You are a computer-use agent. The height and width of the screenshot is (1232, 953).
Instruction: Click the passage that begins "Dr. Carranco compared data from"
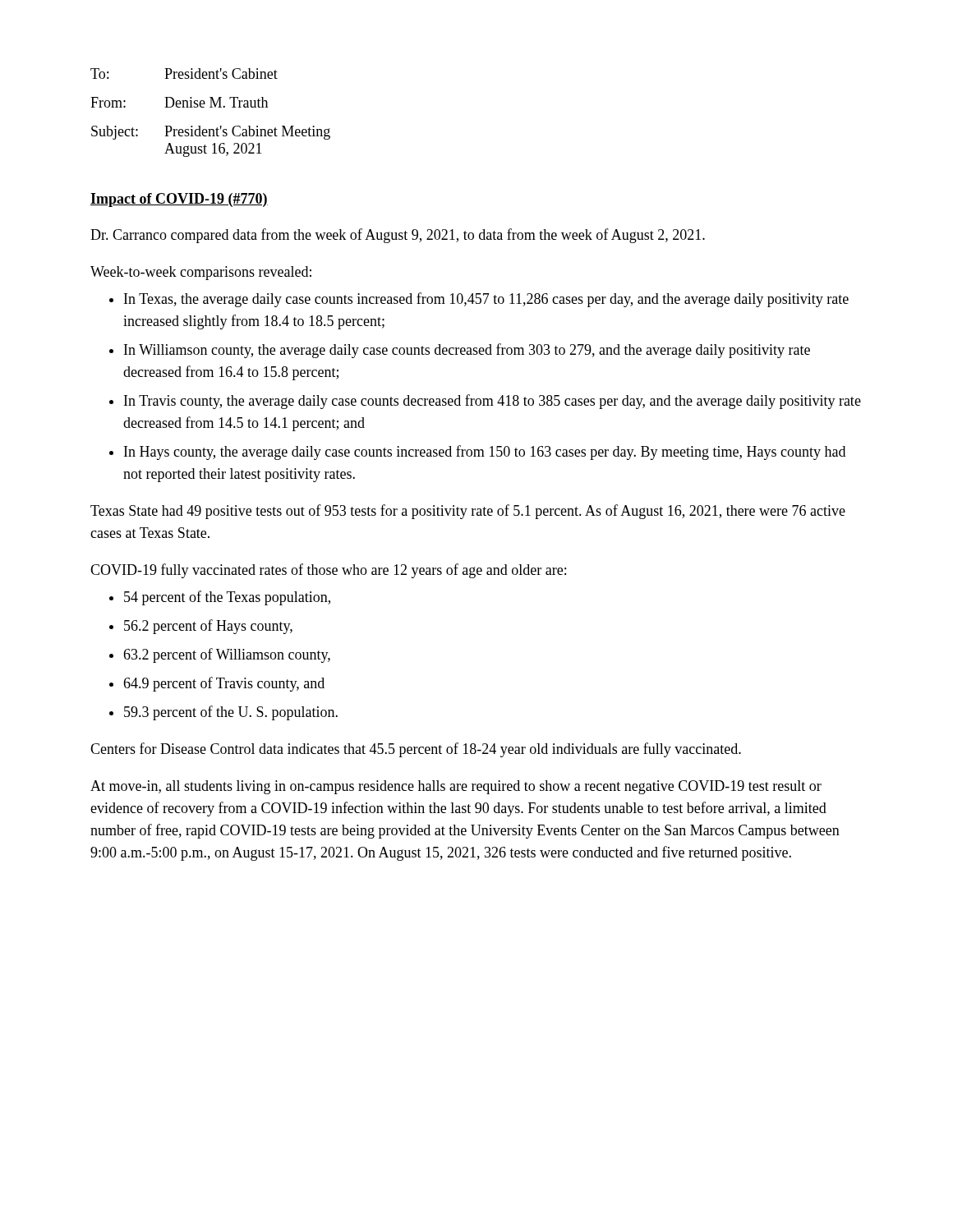[x=398, y=235]
